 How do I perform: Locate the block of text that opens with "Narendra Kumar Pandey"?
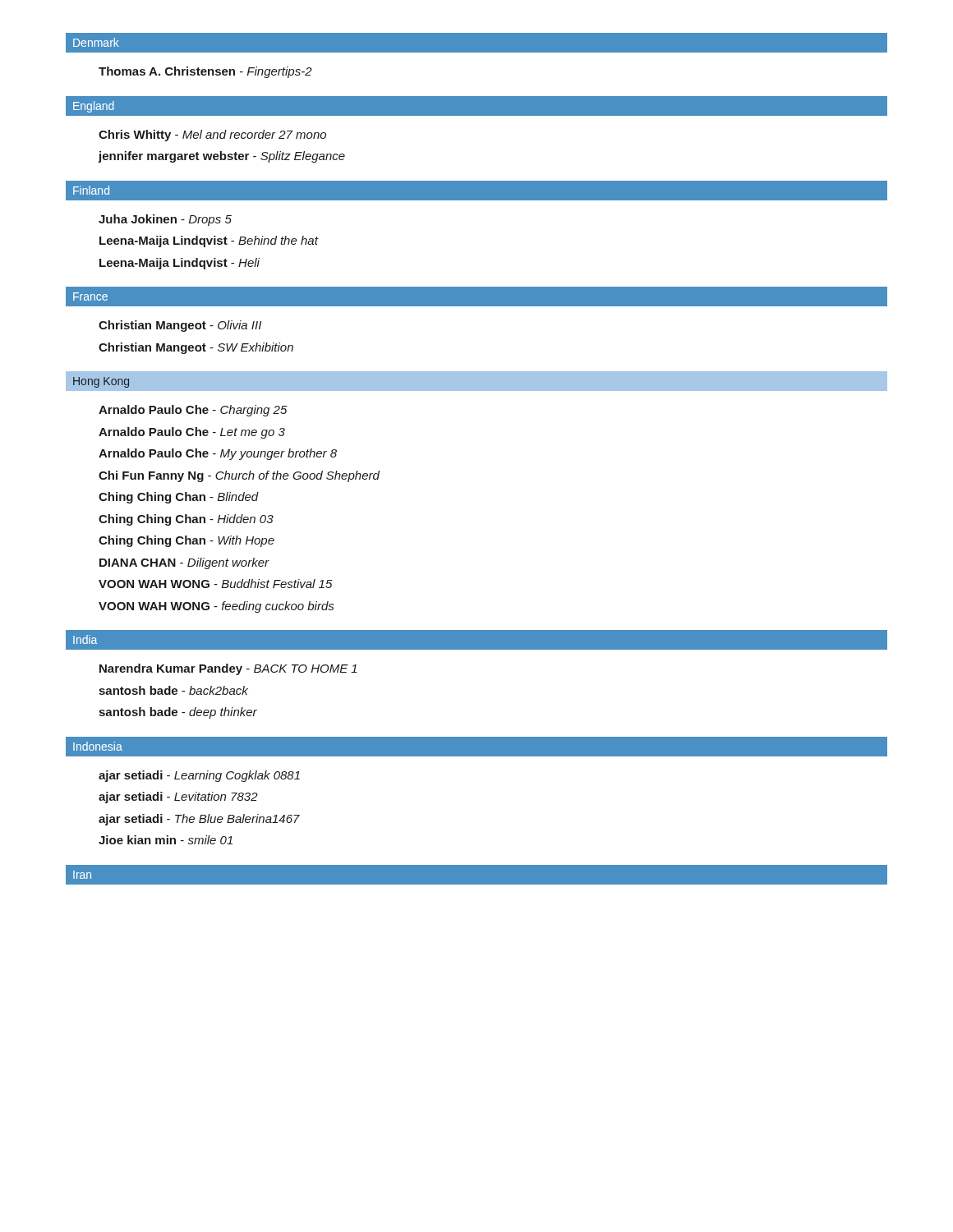[x=228, y=668]
